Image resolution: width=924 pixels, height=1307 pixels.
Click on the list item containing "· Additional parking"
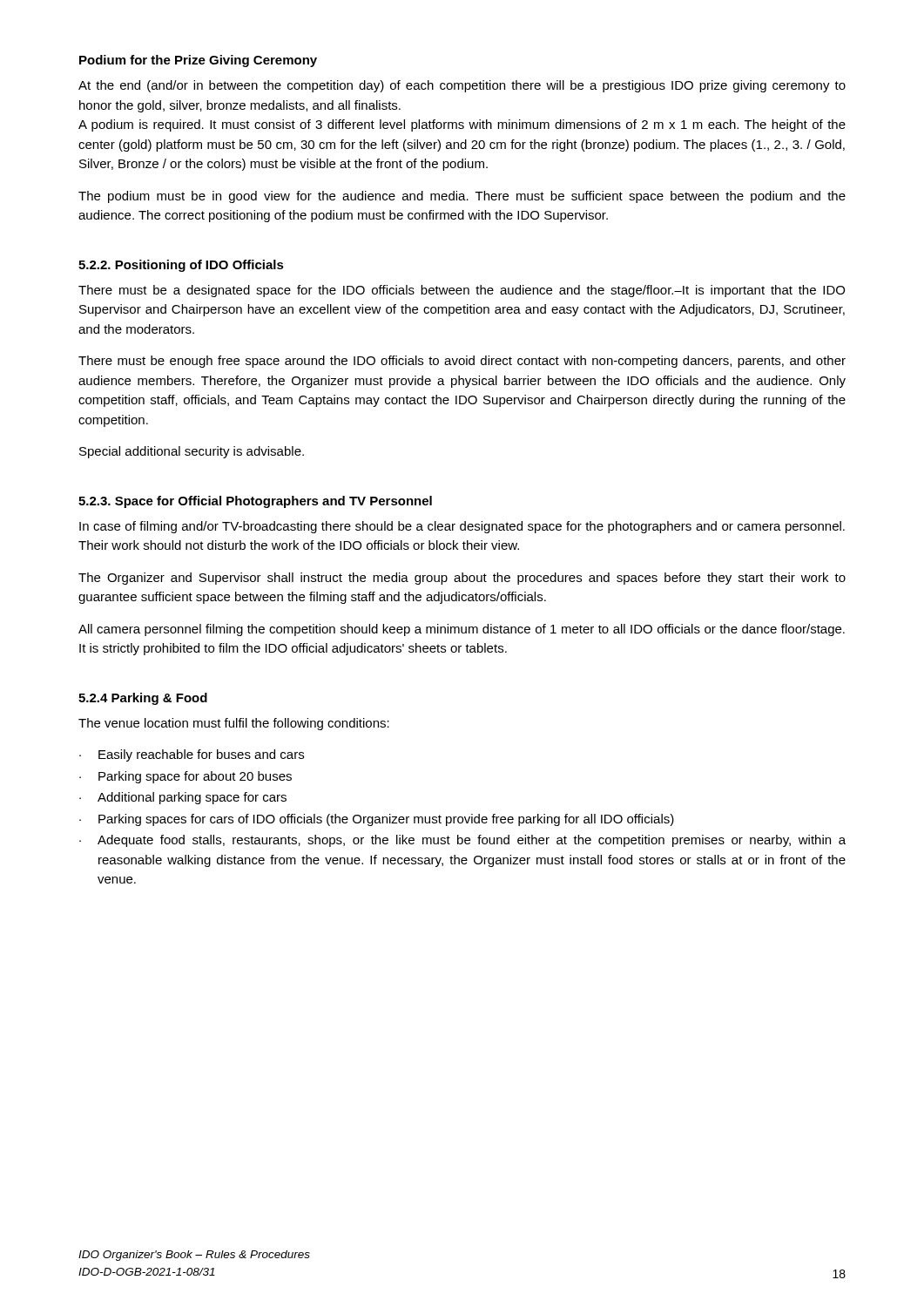(183, 798)
